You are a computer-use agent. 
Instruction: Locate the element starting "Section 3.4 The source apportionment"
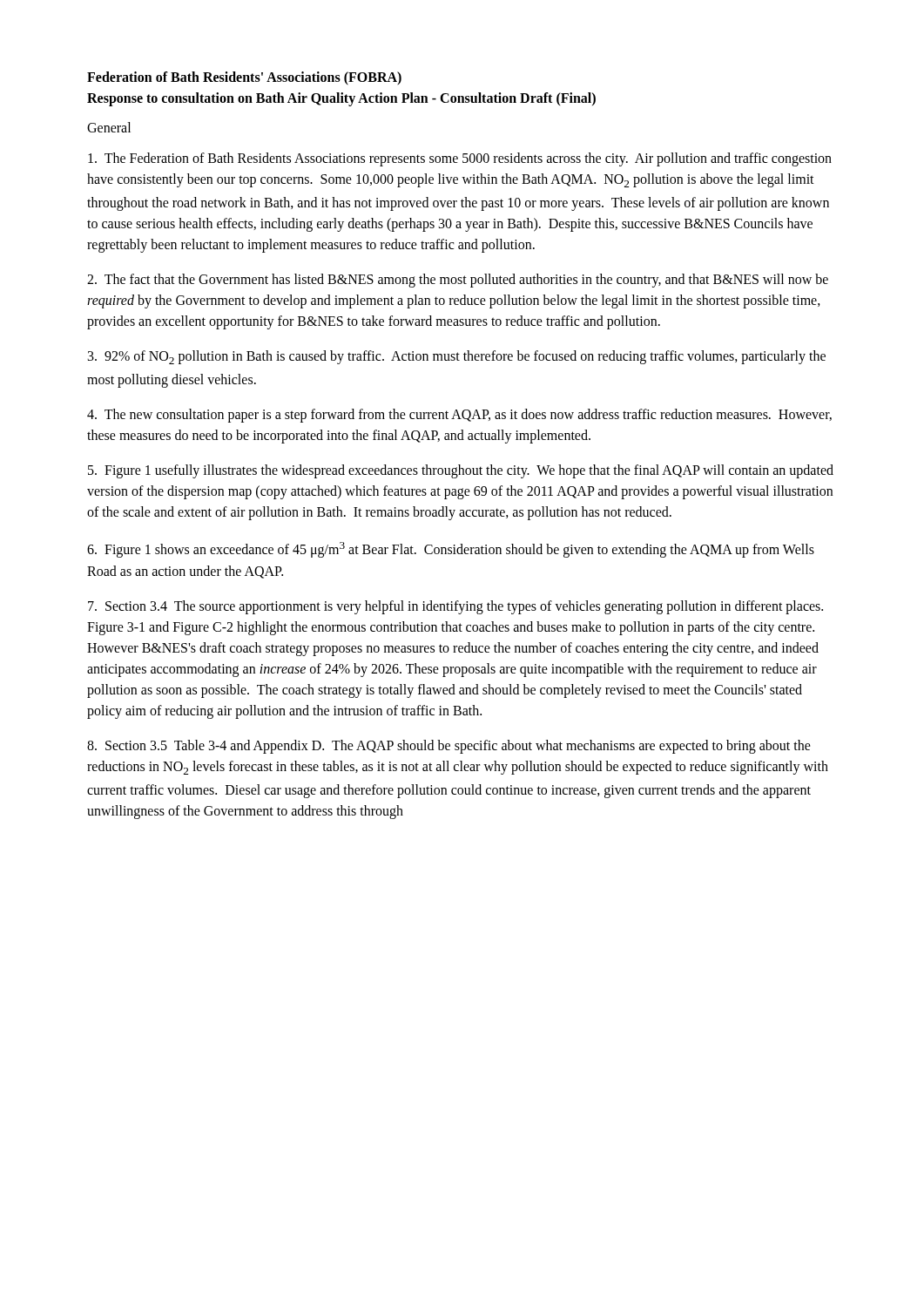(x=457, y=658)
